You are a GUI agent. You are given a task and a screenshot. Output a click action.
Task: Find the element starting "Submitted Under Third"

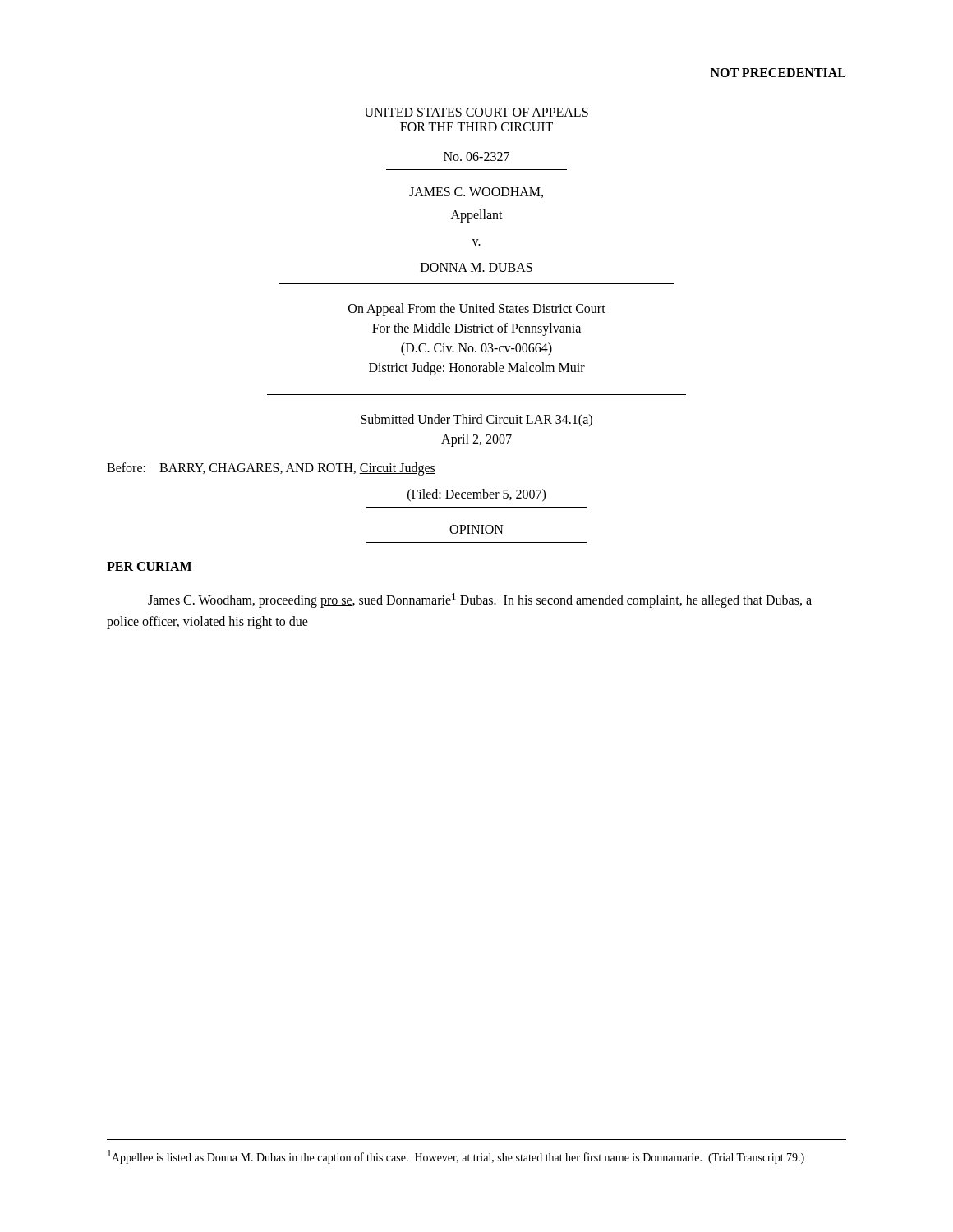[x=476, y=429]
